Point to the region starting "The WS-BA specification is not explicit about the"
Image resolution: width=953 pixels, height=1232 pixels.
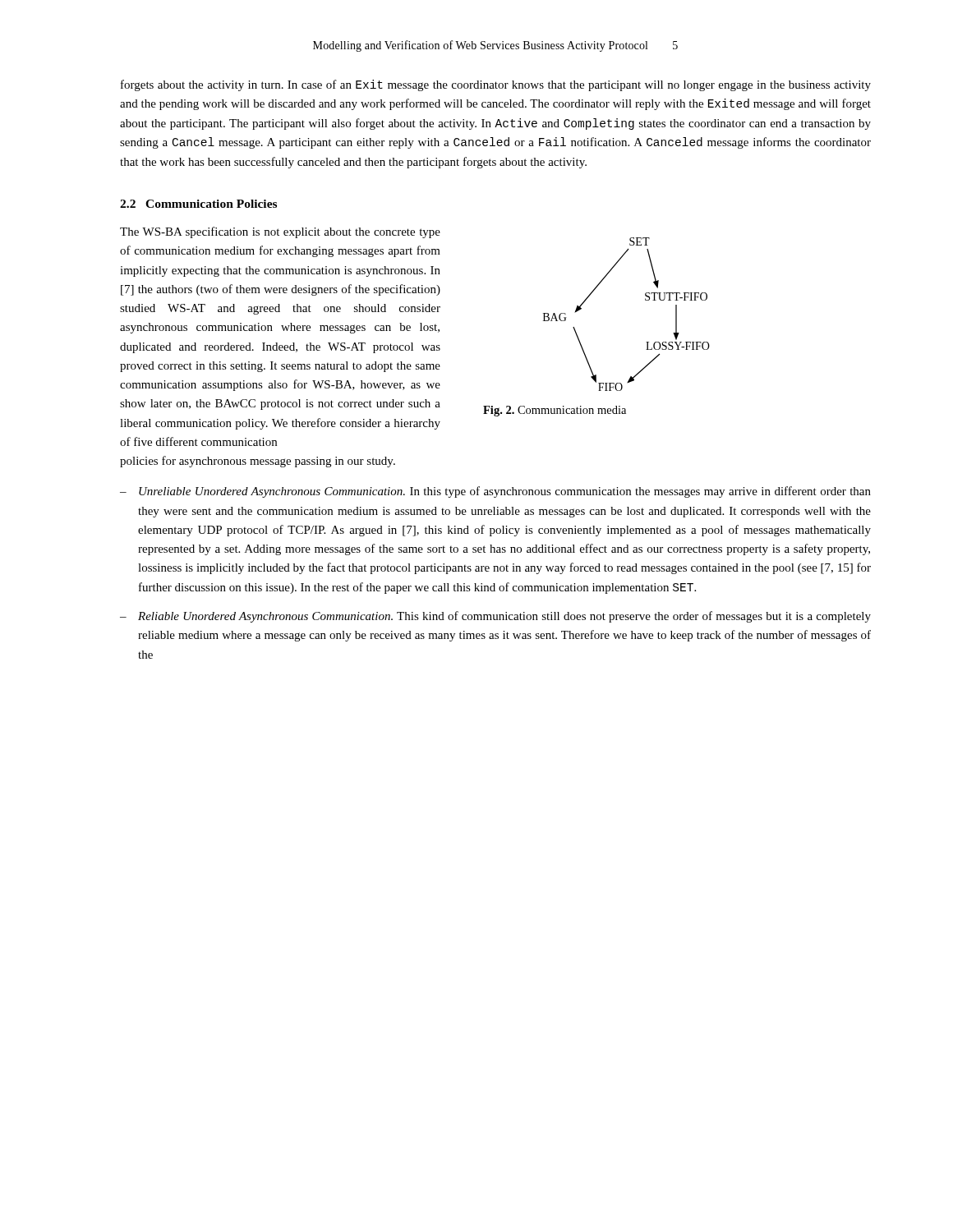(x=280, y=337)
